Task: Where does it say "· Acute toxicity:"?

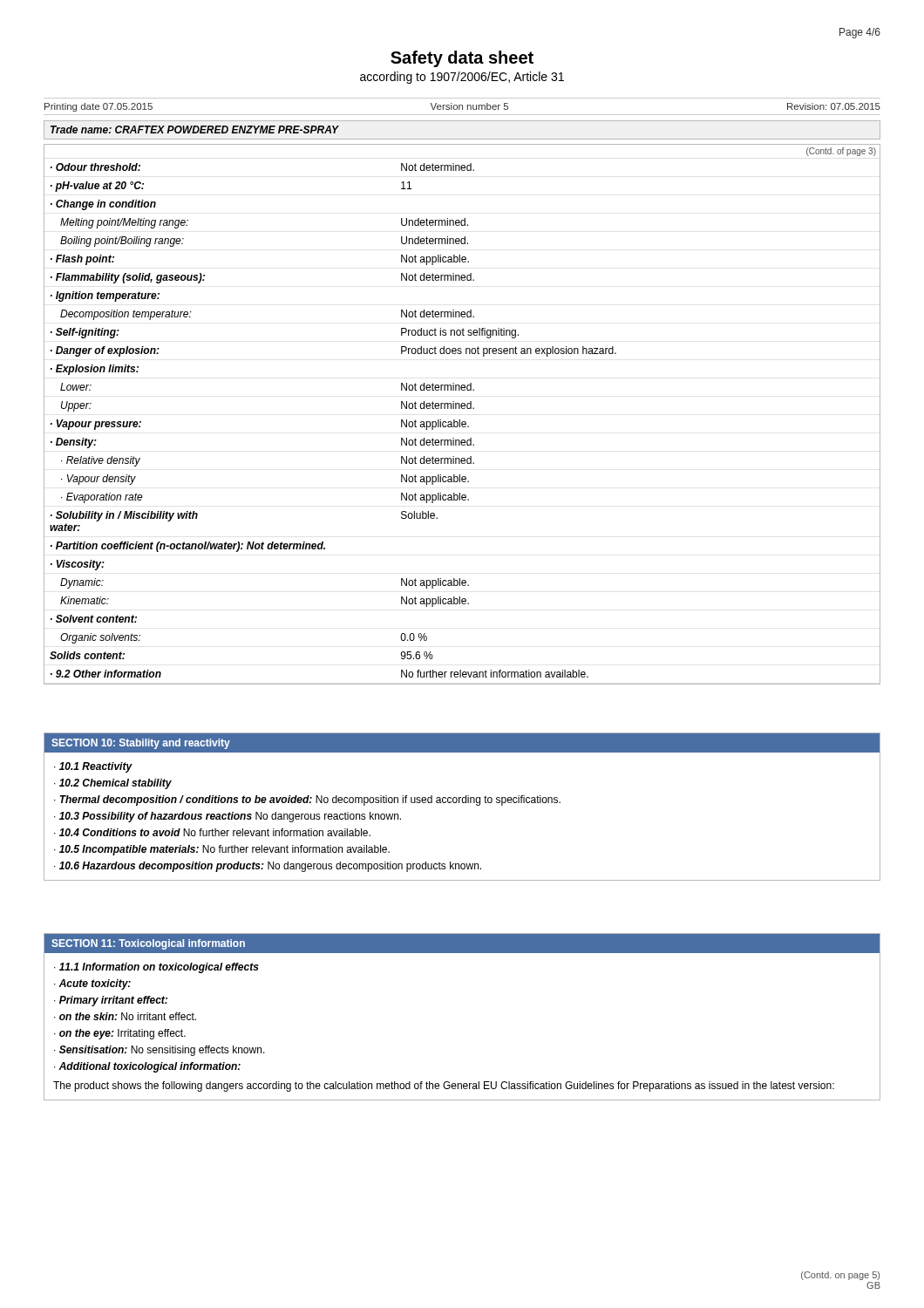Action: [92, 984]
